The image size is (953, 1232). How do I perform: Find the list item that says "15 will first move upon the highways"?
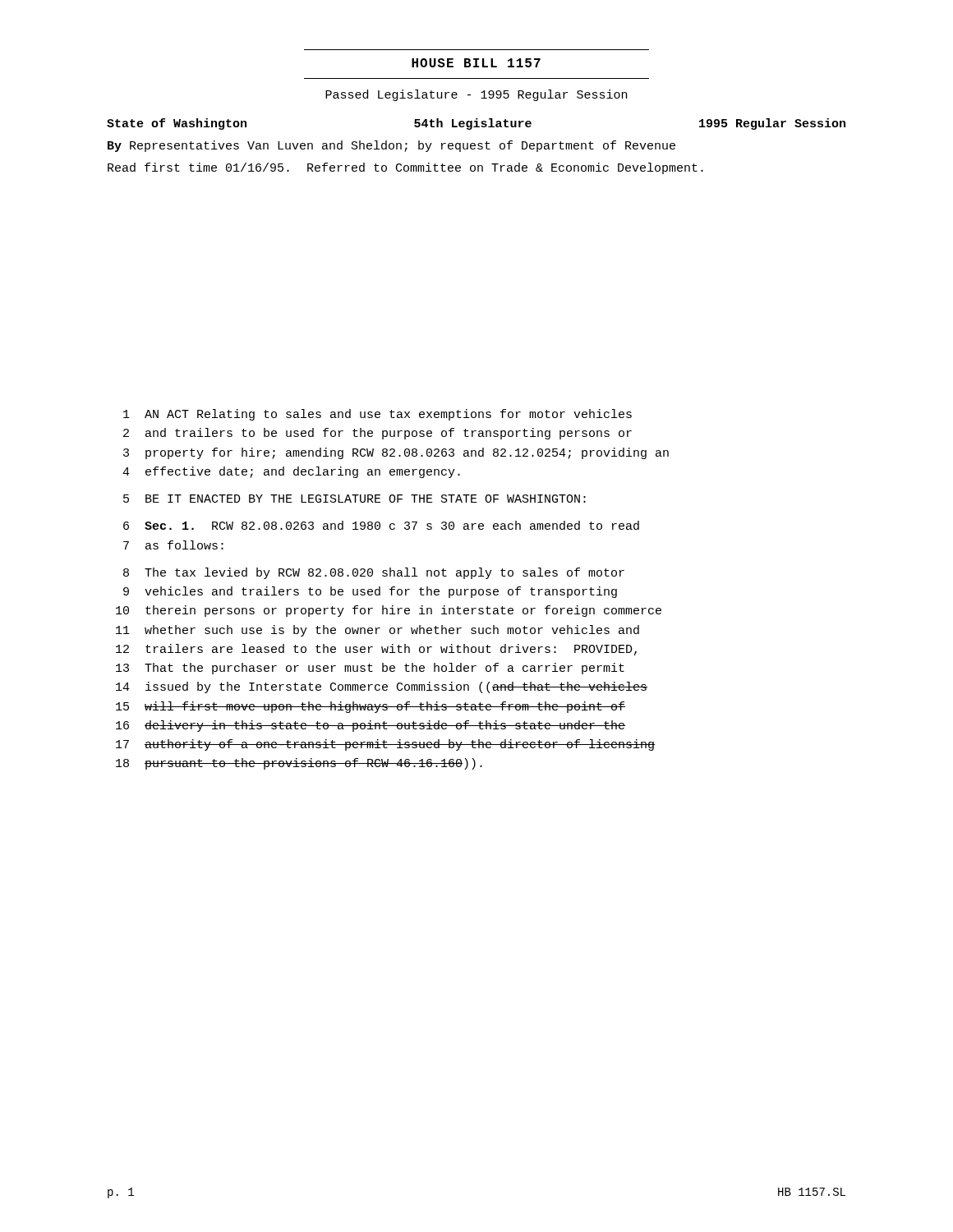[x=476, y=707]
